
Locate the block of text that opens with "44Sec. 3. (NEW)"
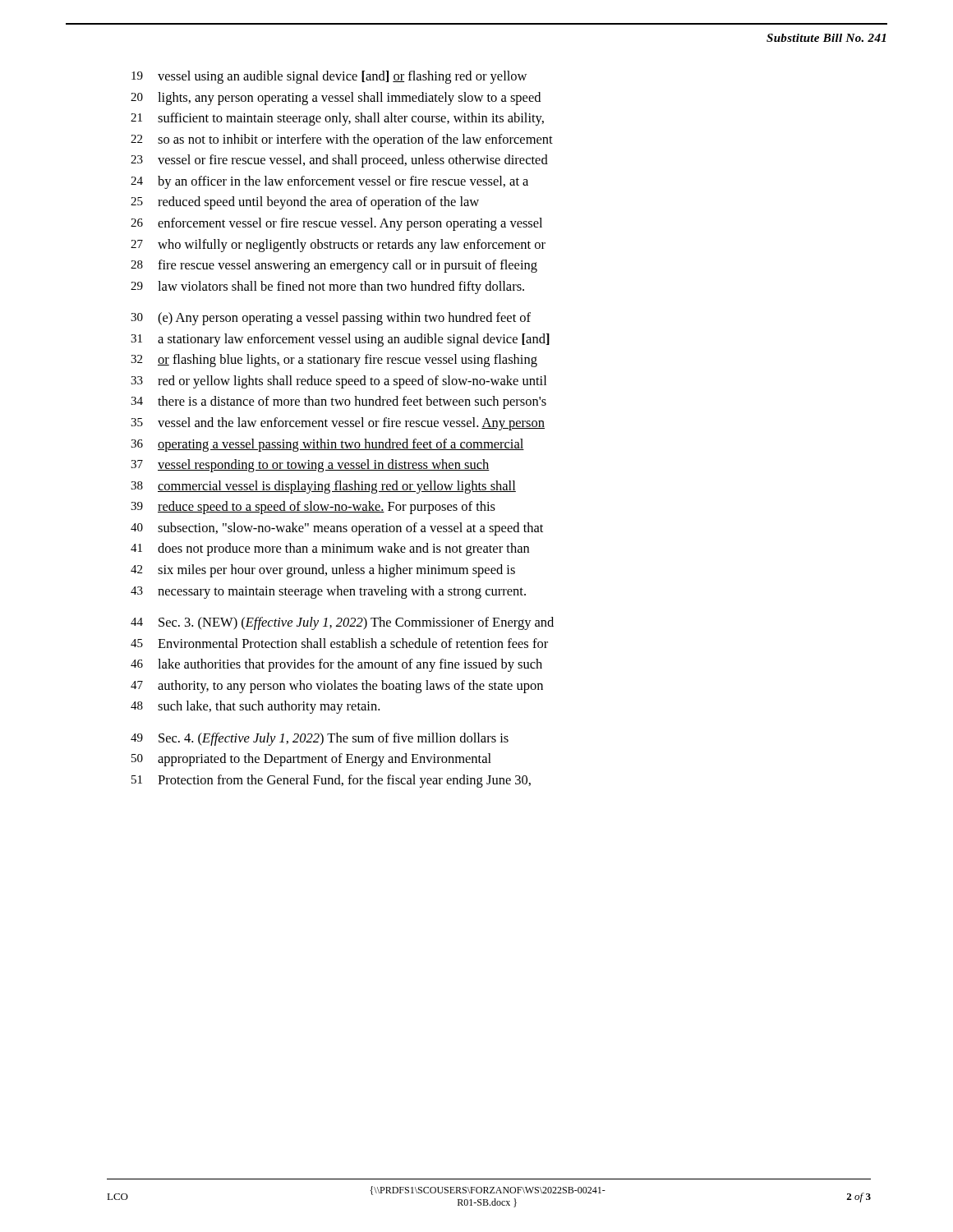[489, 664]
